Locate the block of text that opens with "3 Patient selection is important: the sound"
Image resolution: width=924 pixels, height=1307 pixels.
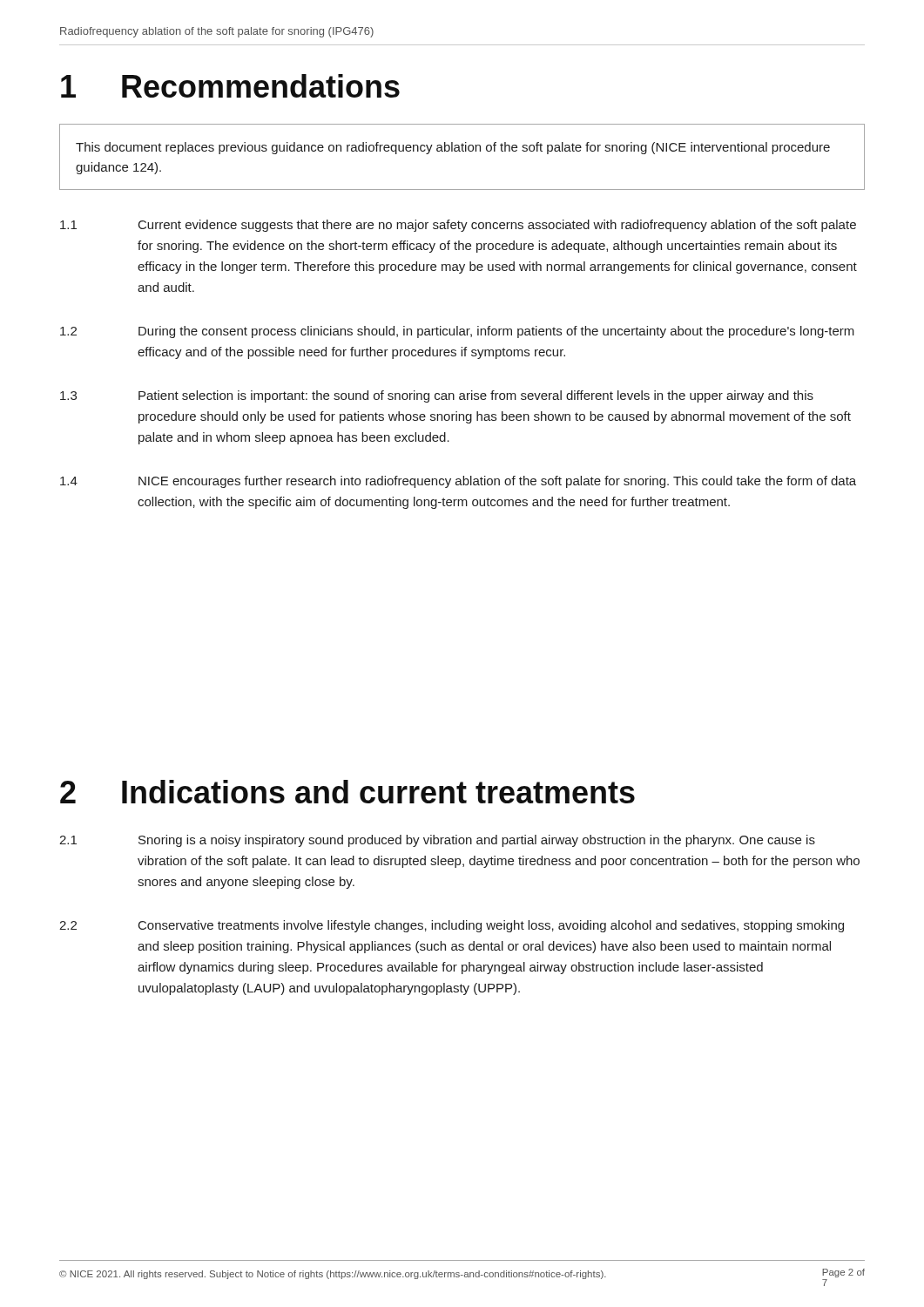pos(462,417)
